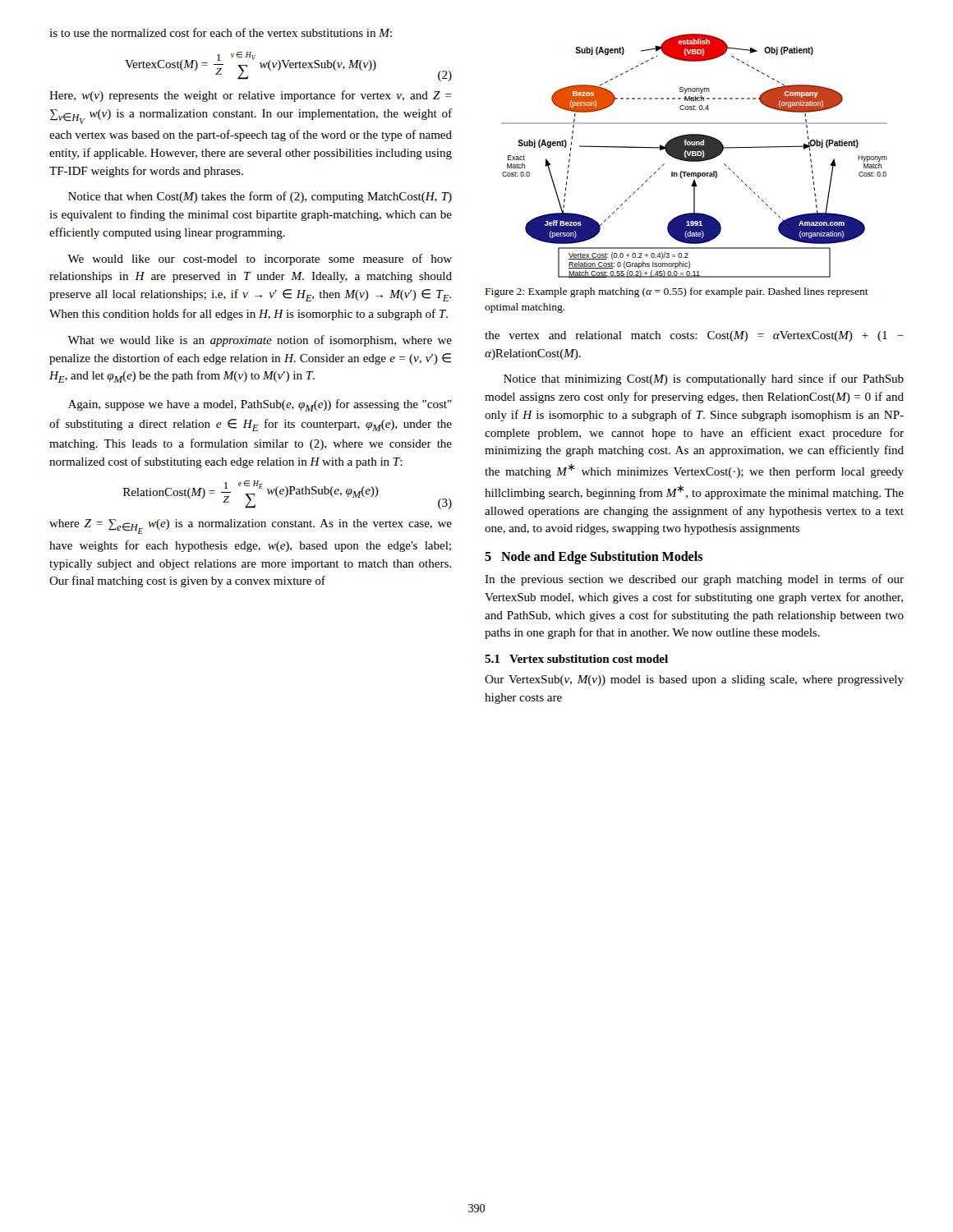
Task: Find the block on this page that starts "We would like our cost-model"
Action: (x=251, y=286)
